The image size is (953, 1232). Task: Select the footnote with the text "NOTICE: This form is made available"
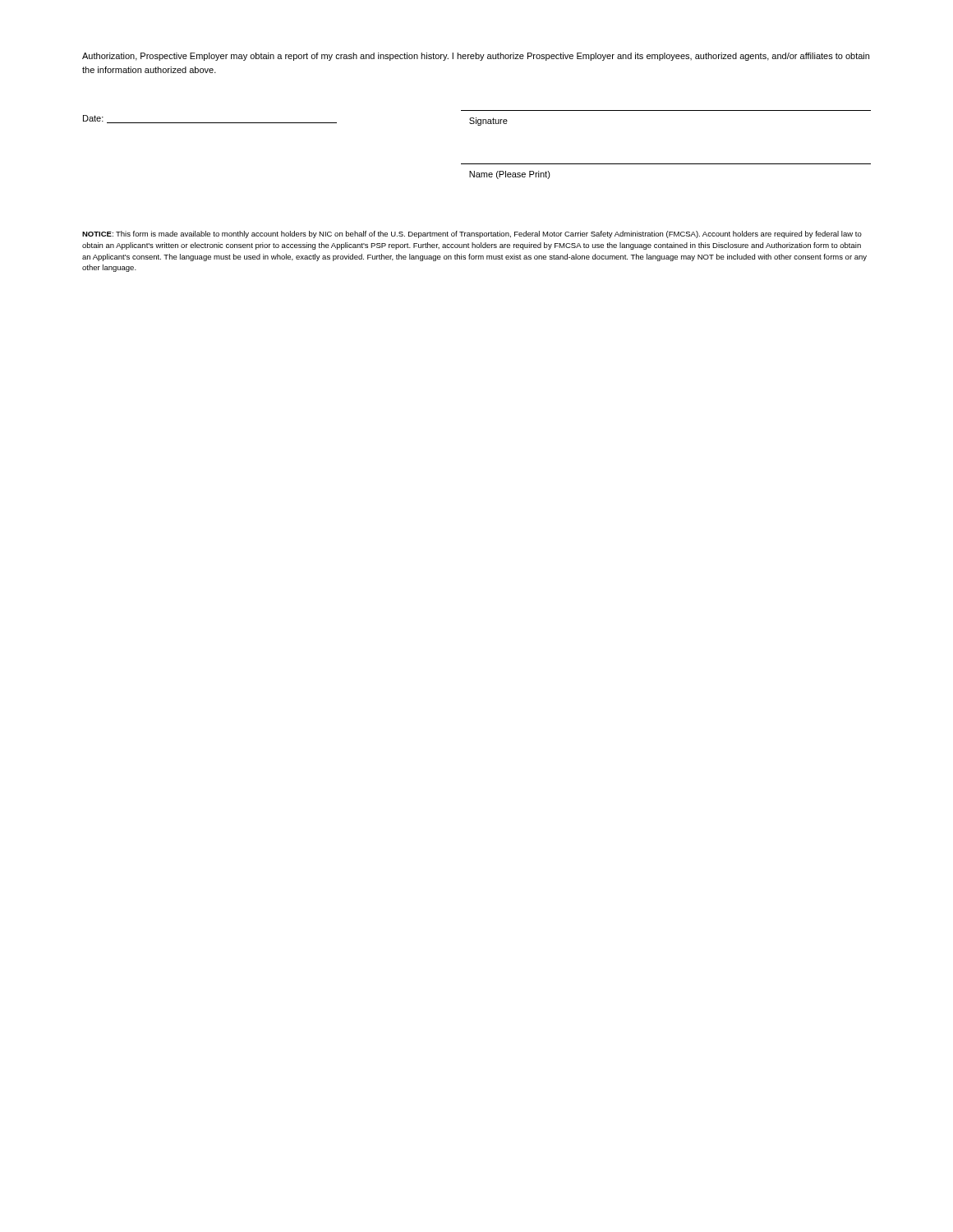[x=474, y=251]
